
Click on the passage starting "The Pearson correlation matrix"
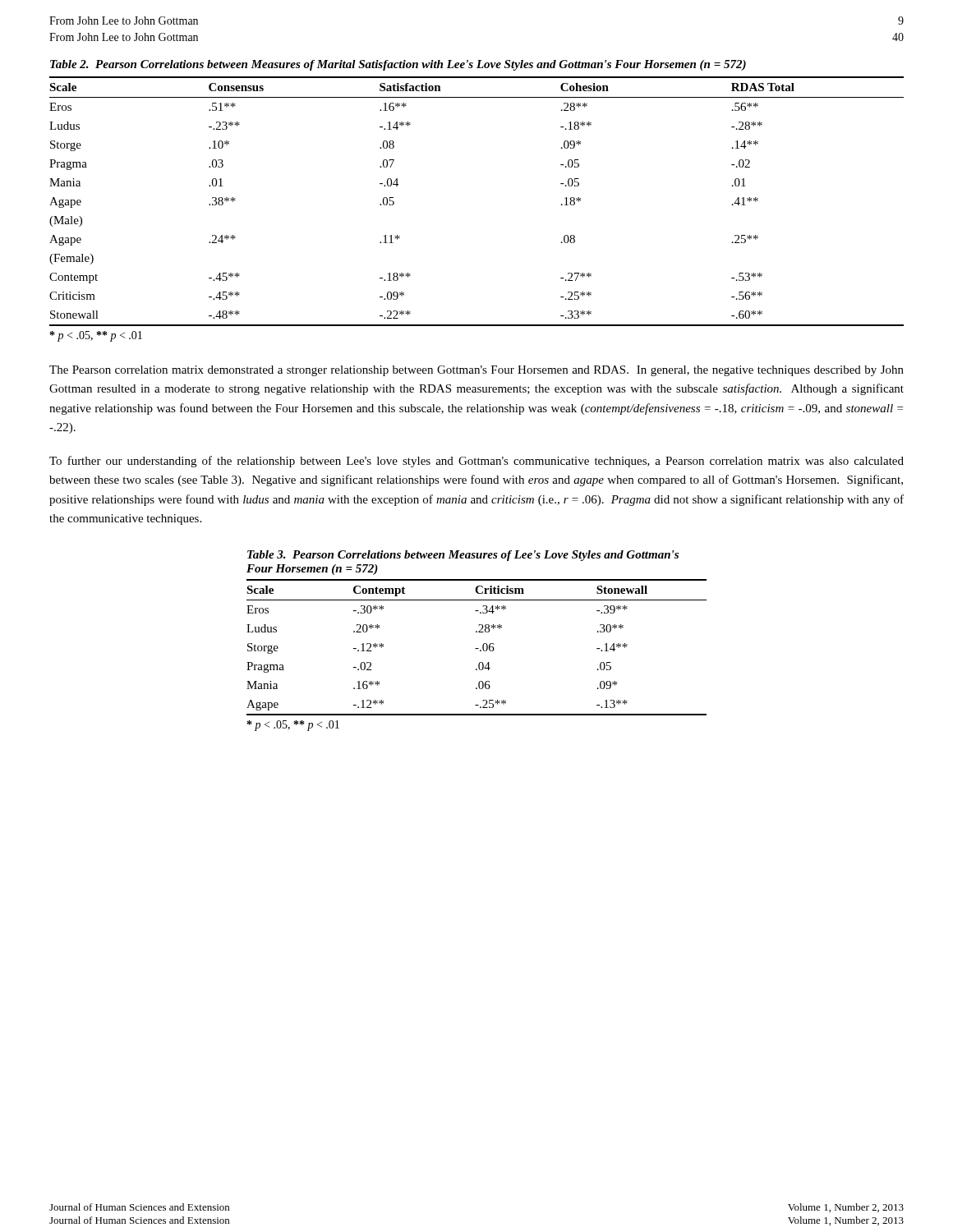476,398
